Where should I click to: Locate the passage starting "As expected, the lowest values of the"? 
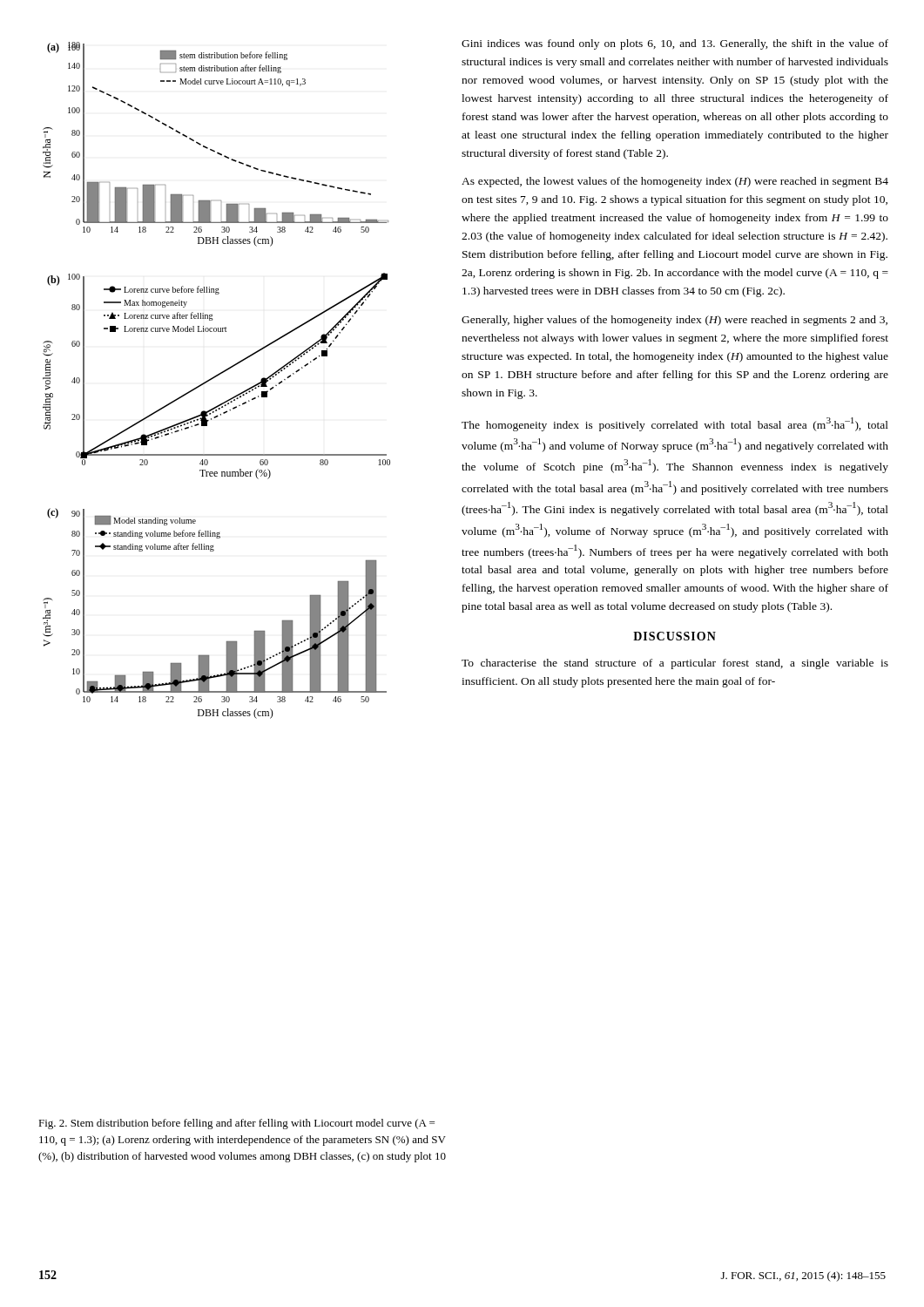coord(675,236)
